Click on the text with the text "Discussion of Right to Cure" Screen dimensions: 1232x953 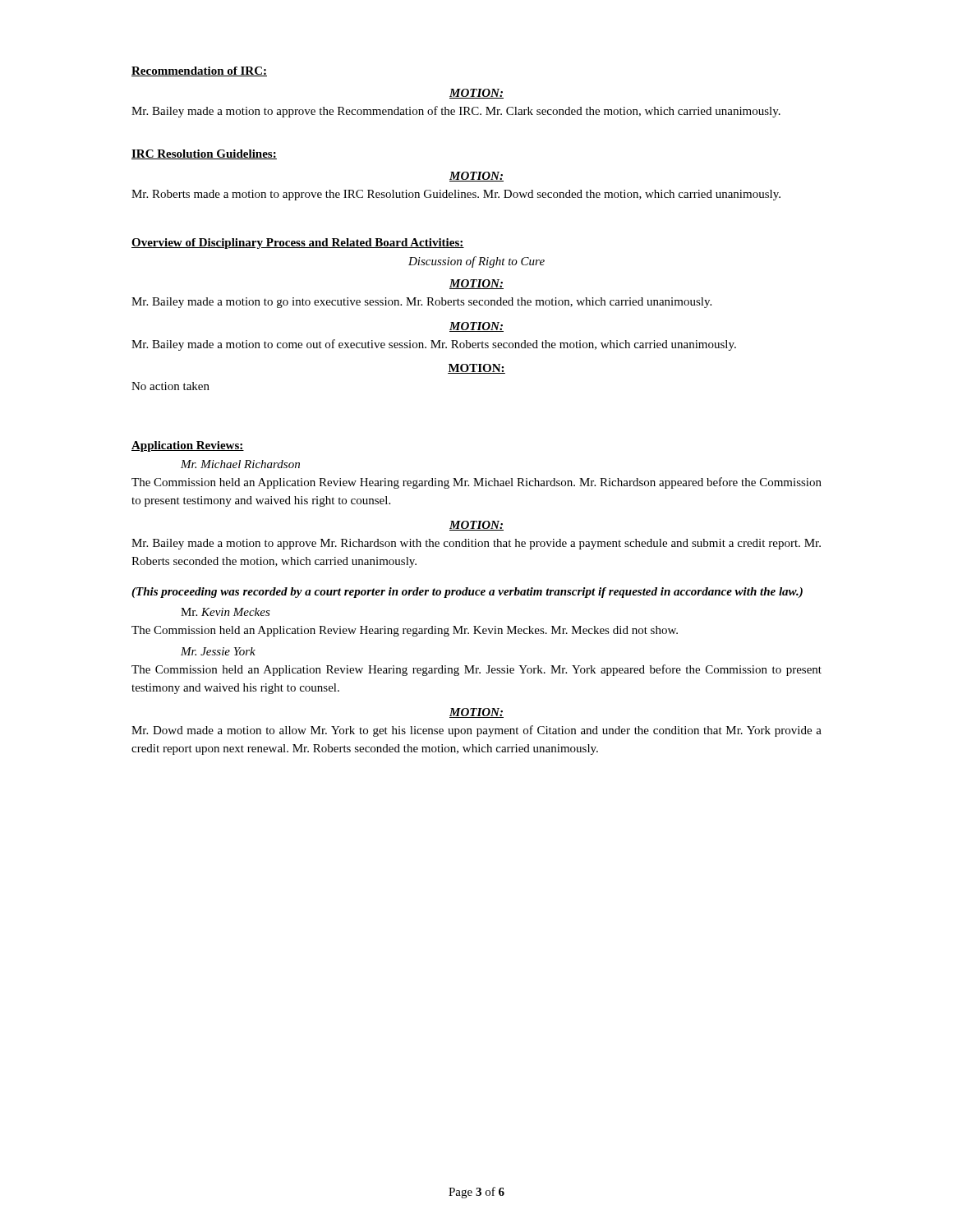476,261
